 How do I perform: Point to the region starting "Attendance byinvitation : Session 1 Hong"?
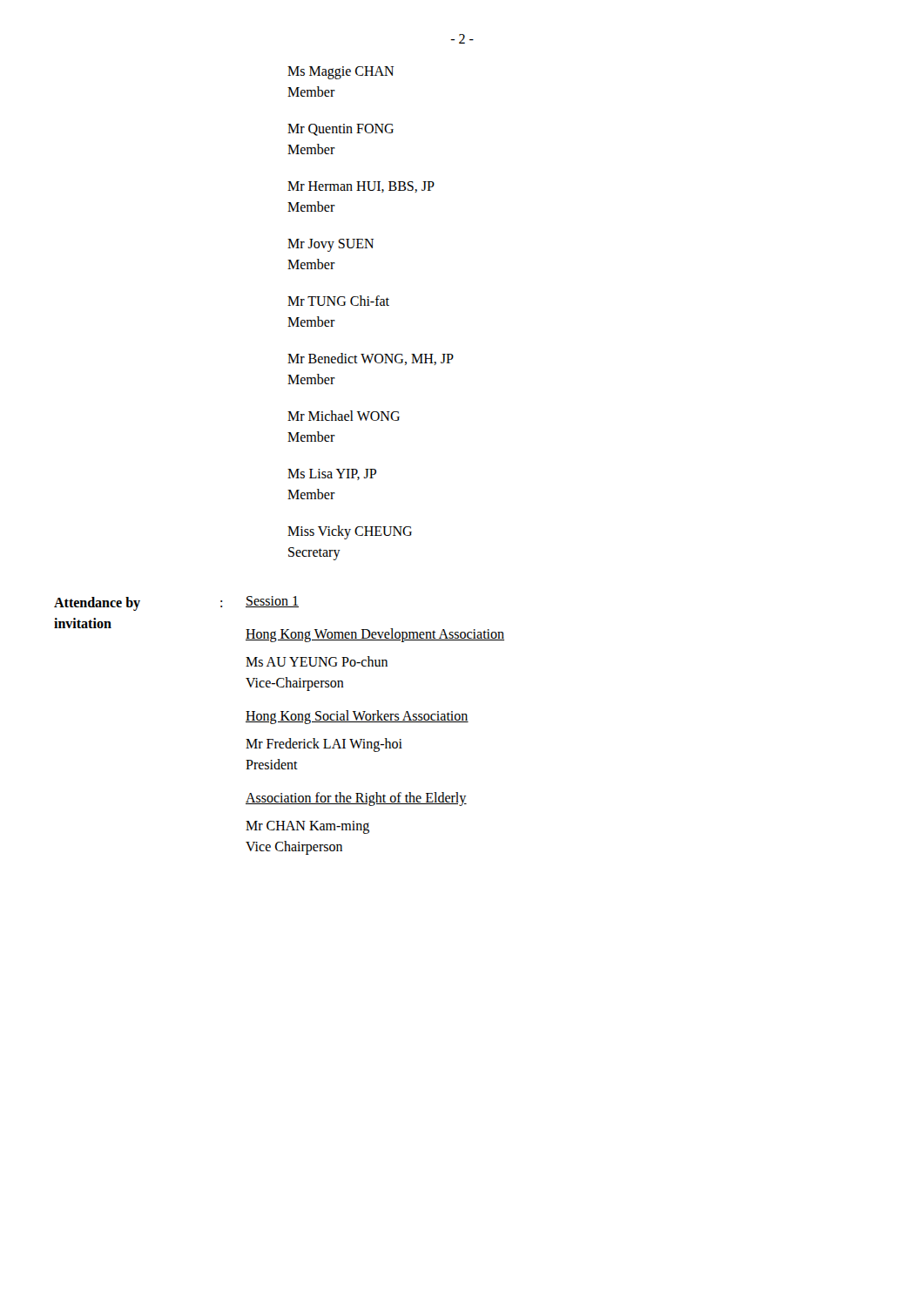(x=462, y=730)
